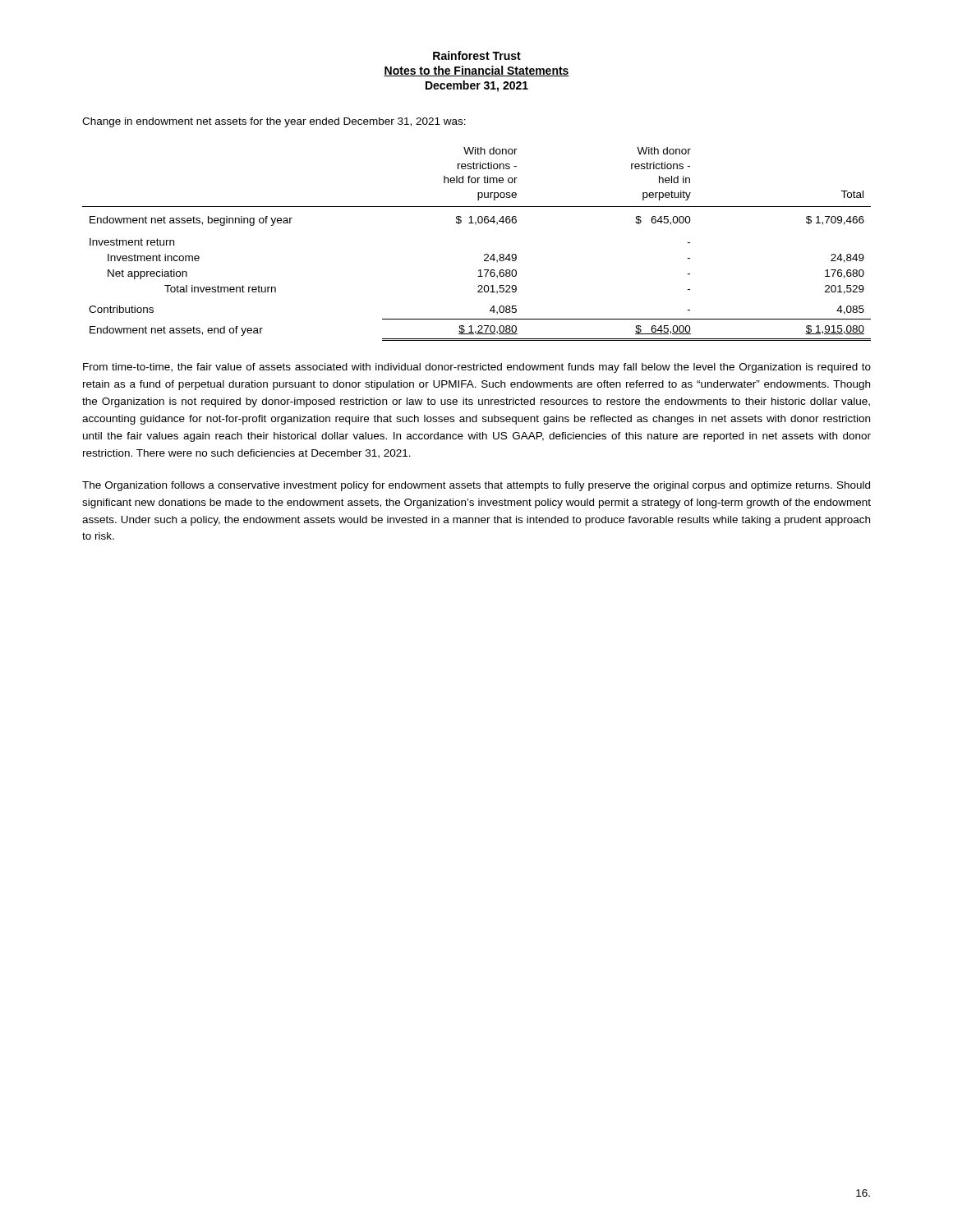
Task: Locate the table with the text "With donor restrictions - held"
Action: click(476, 242)
